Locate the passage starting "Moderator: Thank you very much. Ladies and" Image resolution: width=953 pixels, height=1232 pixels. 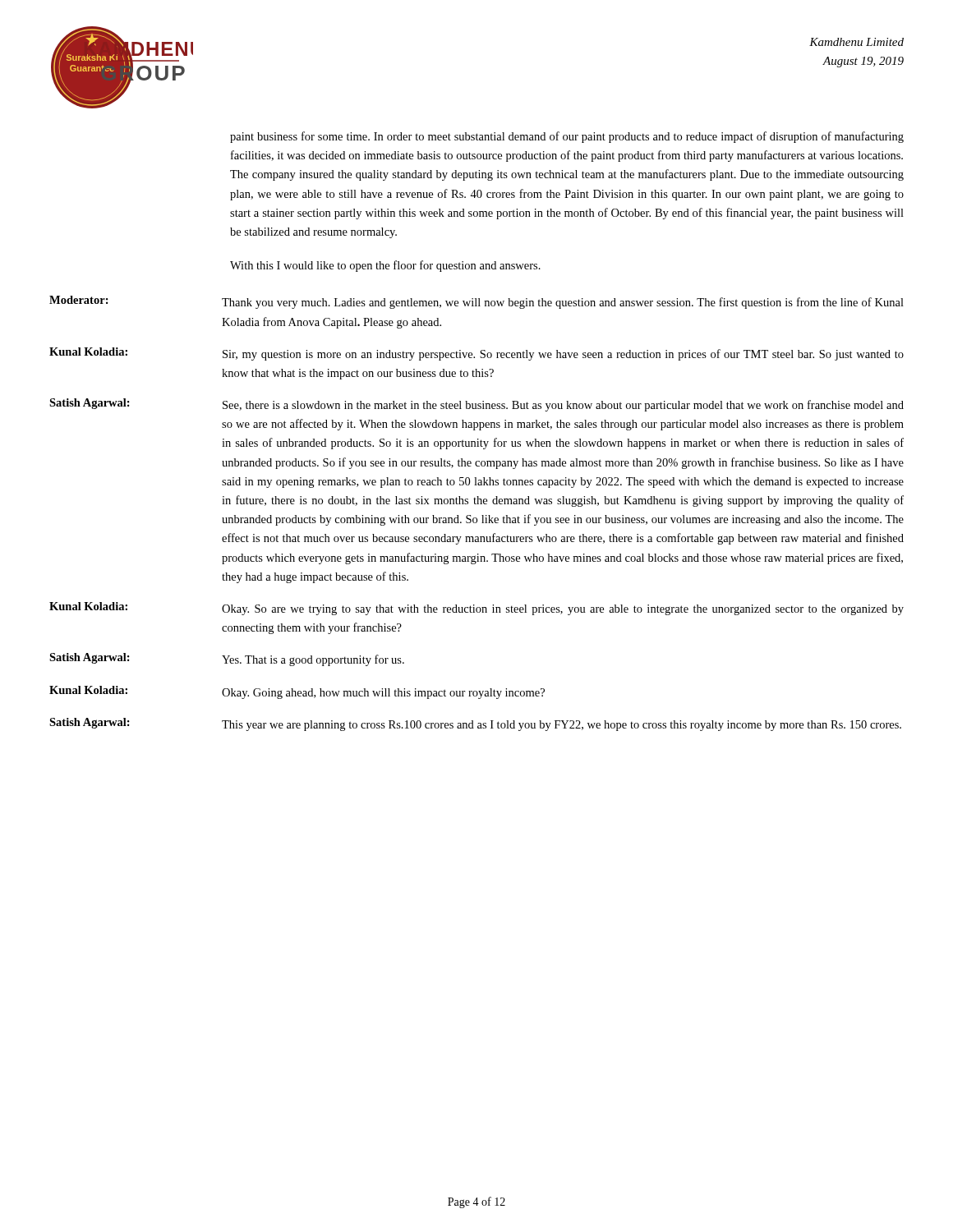pyautogui.click(x=476, y=312)
